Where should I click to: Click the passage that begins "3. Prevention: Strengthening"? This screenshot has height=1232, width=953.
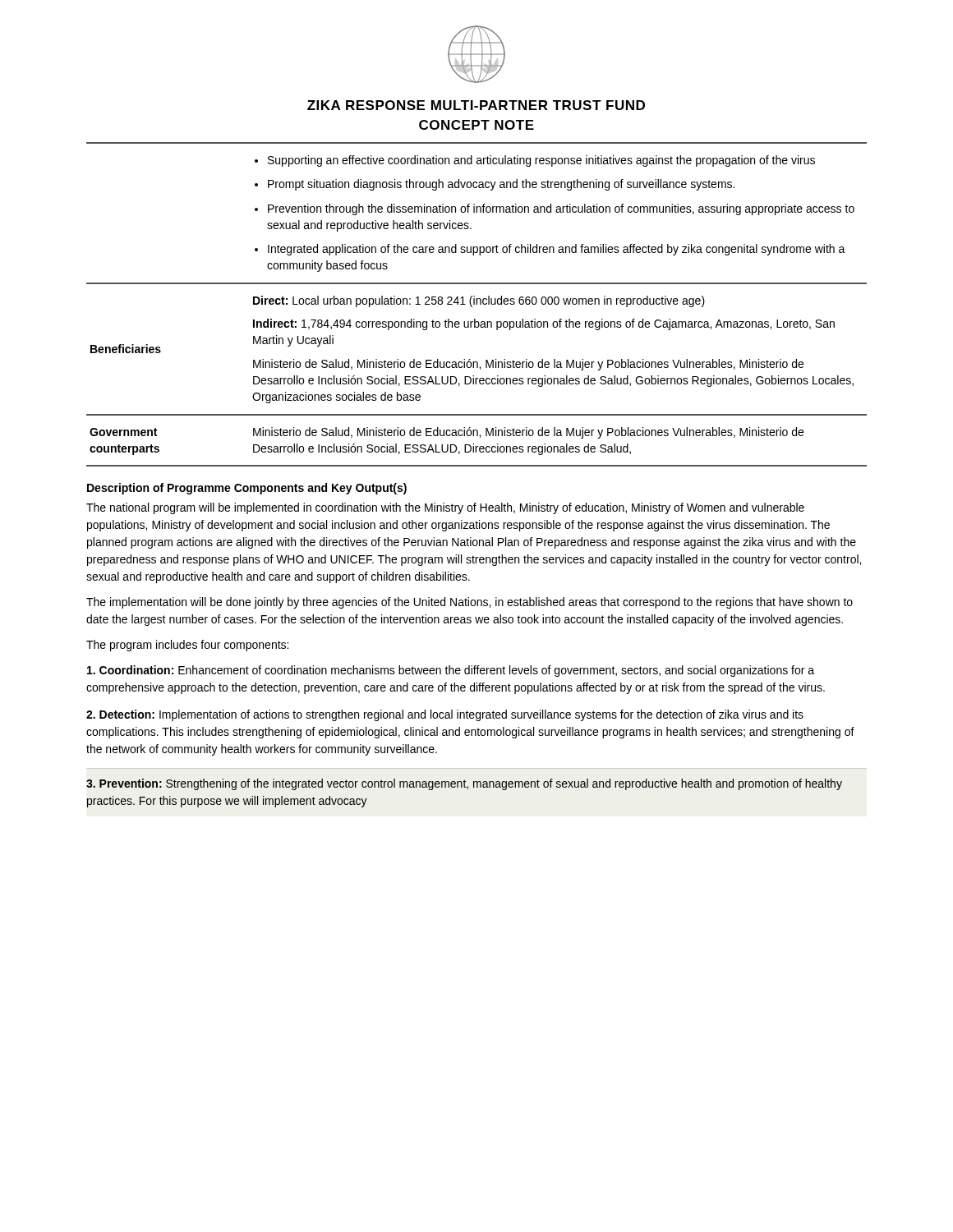pyautogui.click(x=464, y=792)
